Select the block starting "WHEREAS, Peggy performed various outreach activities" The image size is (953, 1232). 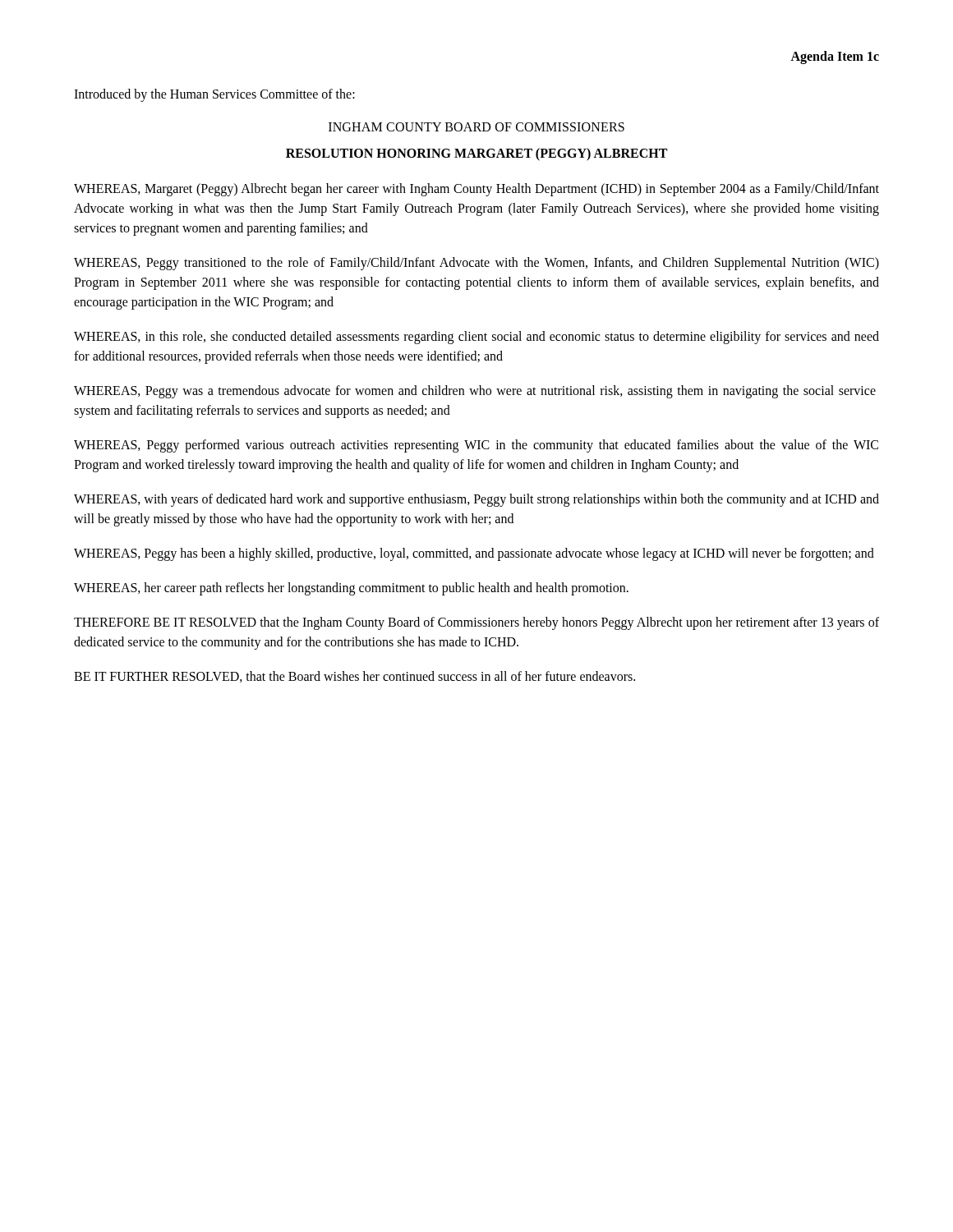(476, 455)
